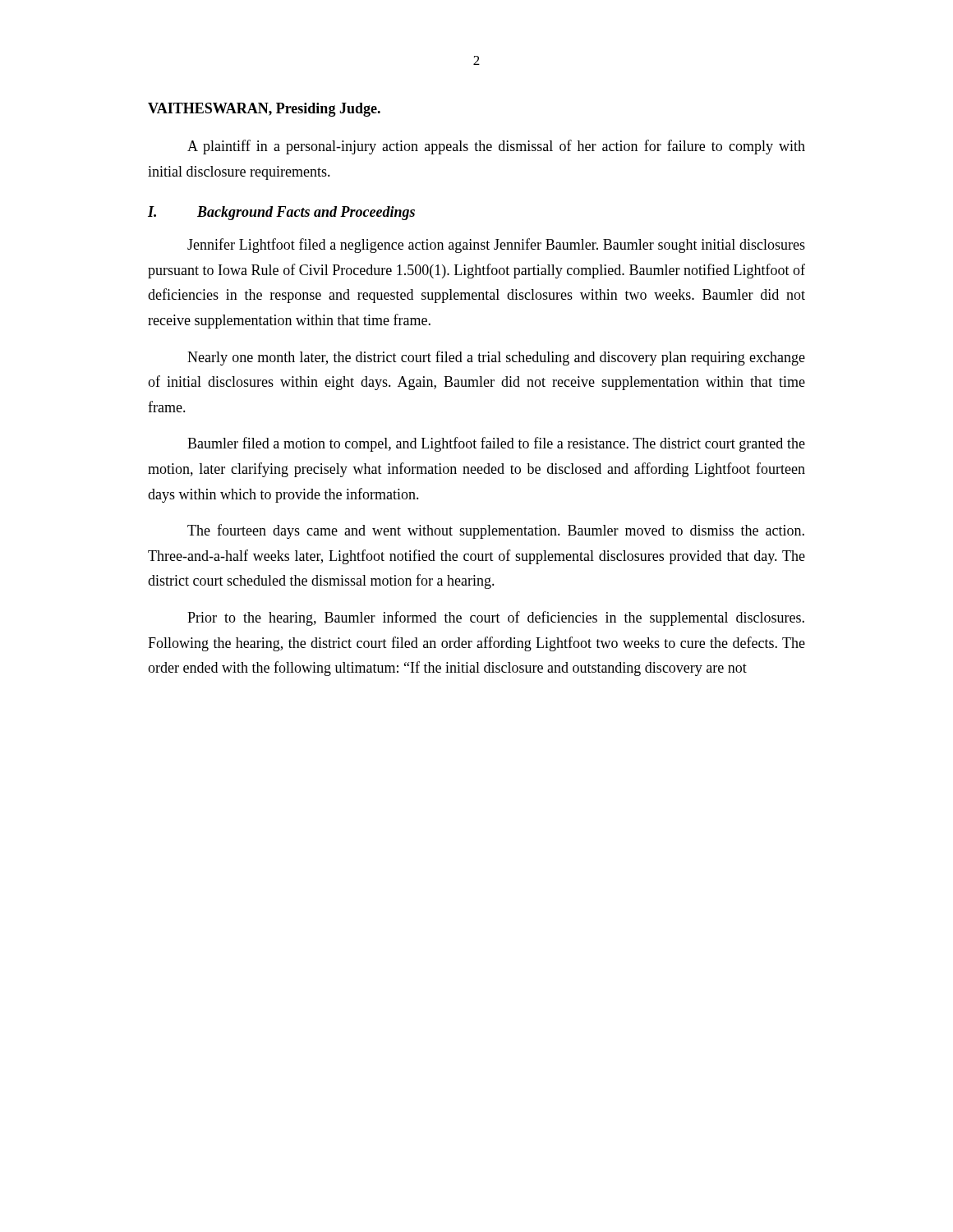Click on the passage starting "A plaintiff in a personal-injury action"
This screenshot has width=953, height=1232.
tap(476, 159)
